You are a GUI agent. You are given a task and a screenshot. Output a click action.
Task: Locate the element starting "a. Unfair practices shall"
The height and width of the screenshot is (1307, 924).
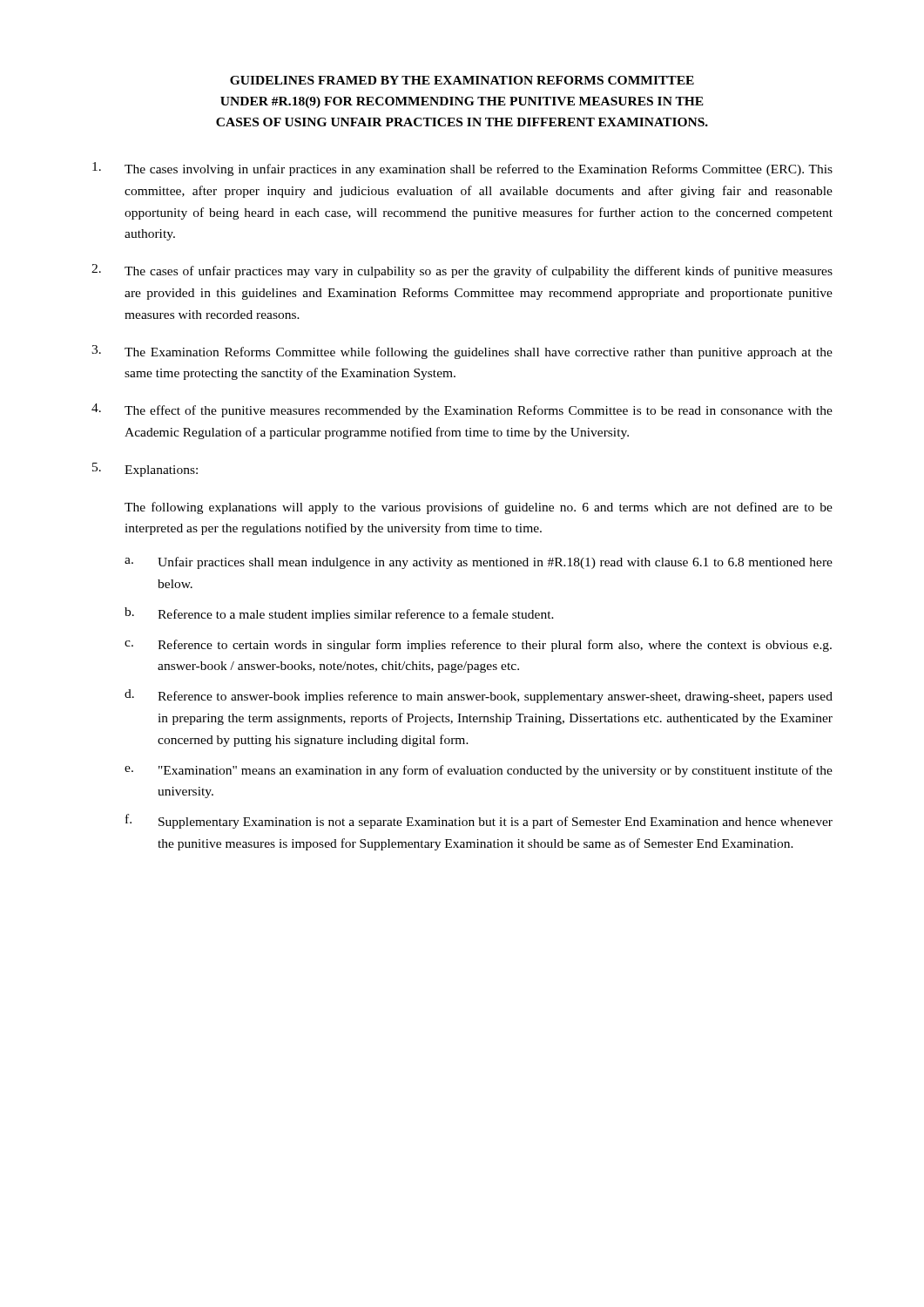click(x=479, y=573)
